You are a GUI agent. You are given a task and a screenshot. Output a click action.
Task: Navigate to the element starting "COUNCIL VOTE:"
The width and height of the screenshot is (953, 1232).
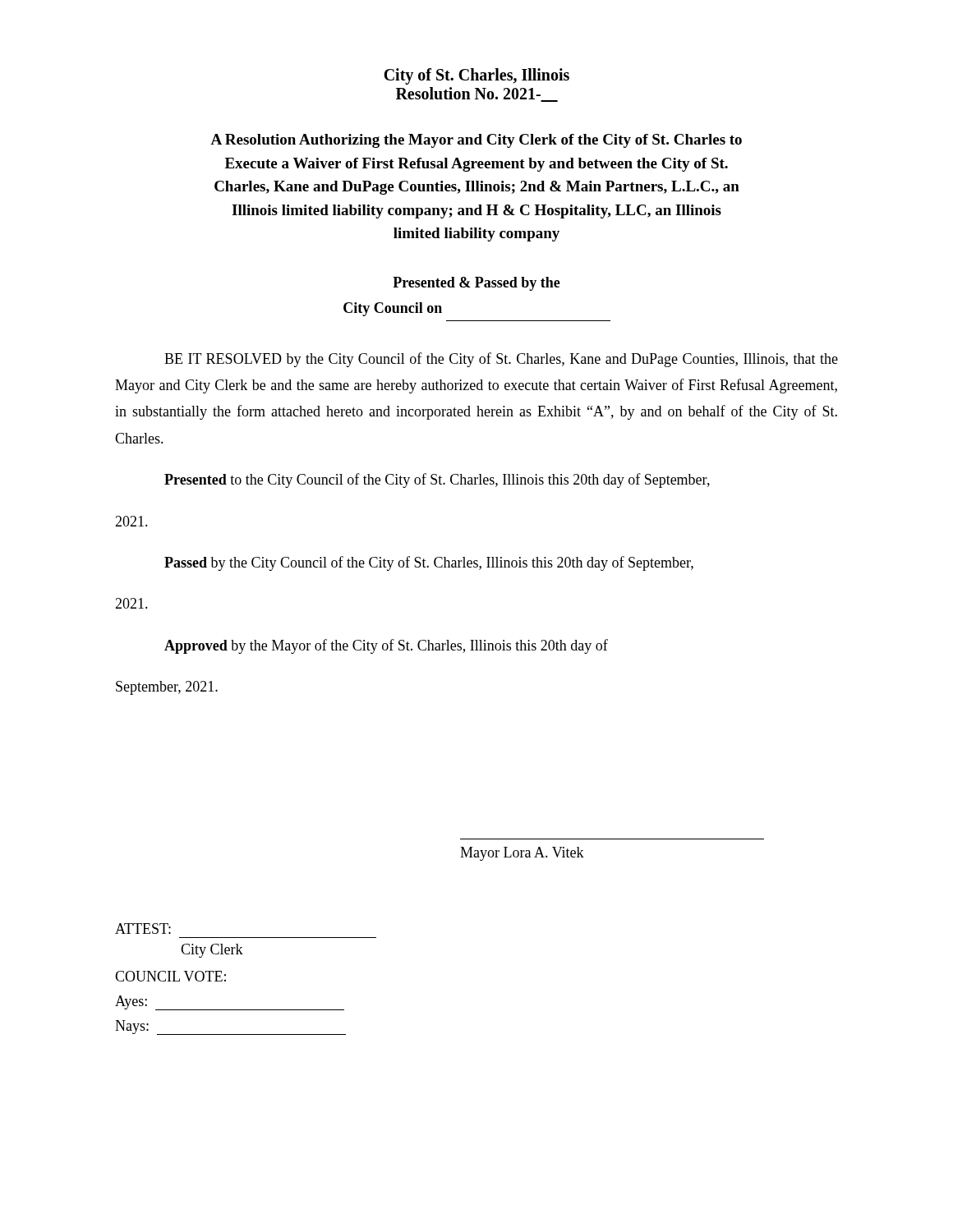[x=171, y=977]
